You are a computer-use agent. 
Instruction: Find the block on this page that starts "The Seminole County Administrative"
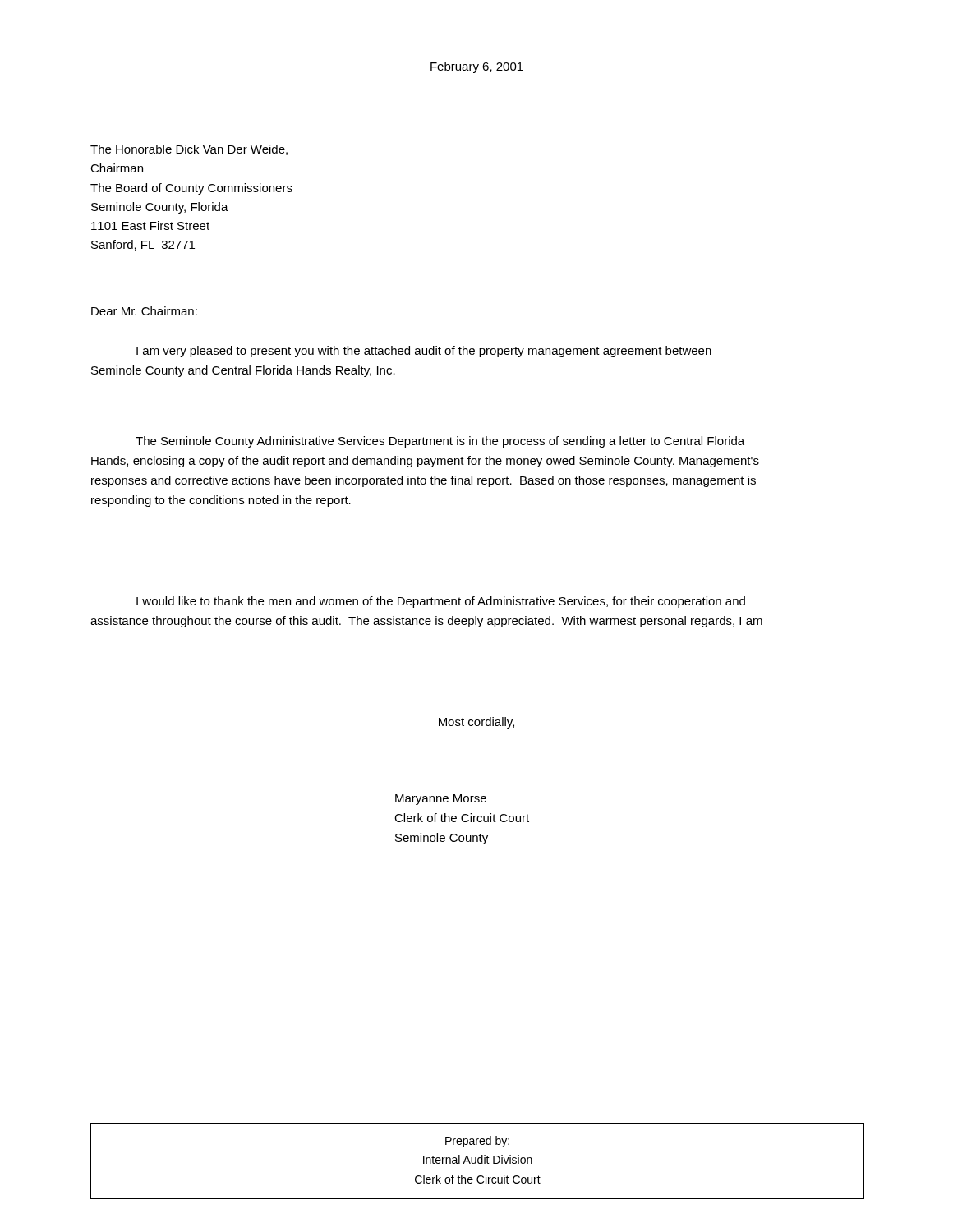427,471
